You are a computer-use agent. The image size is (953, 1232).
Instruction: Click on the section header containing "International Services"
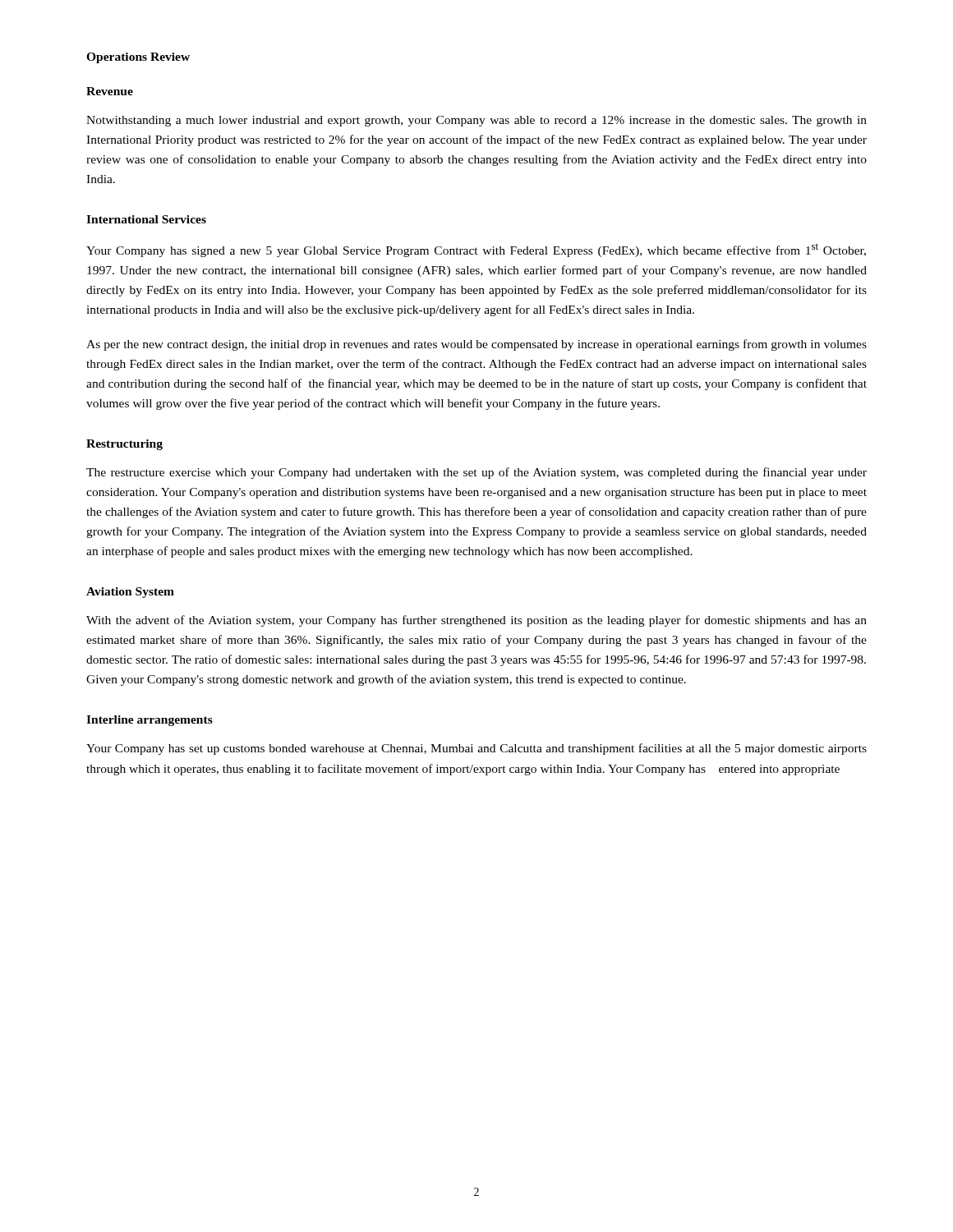[146, 219]
